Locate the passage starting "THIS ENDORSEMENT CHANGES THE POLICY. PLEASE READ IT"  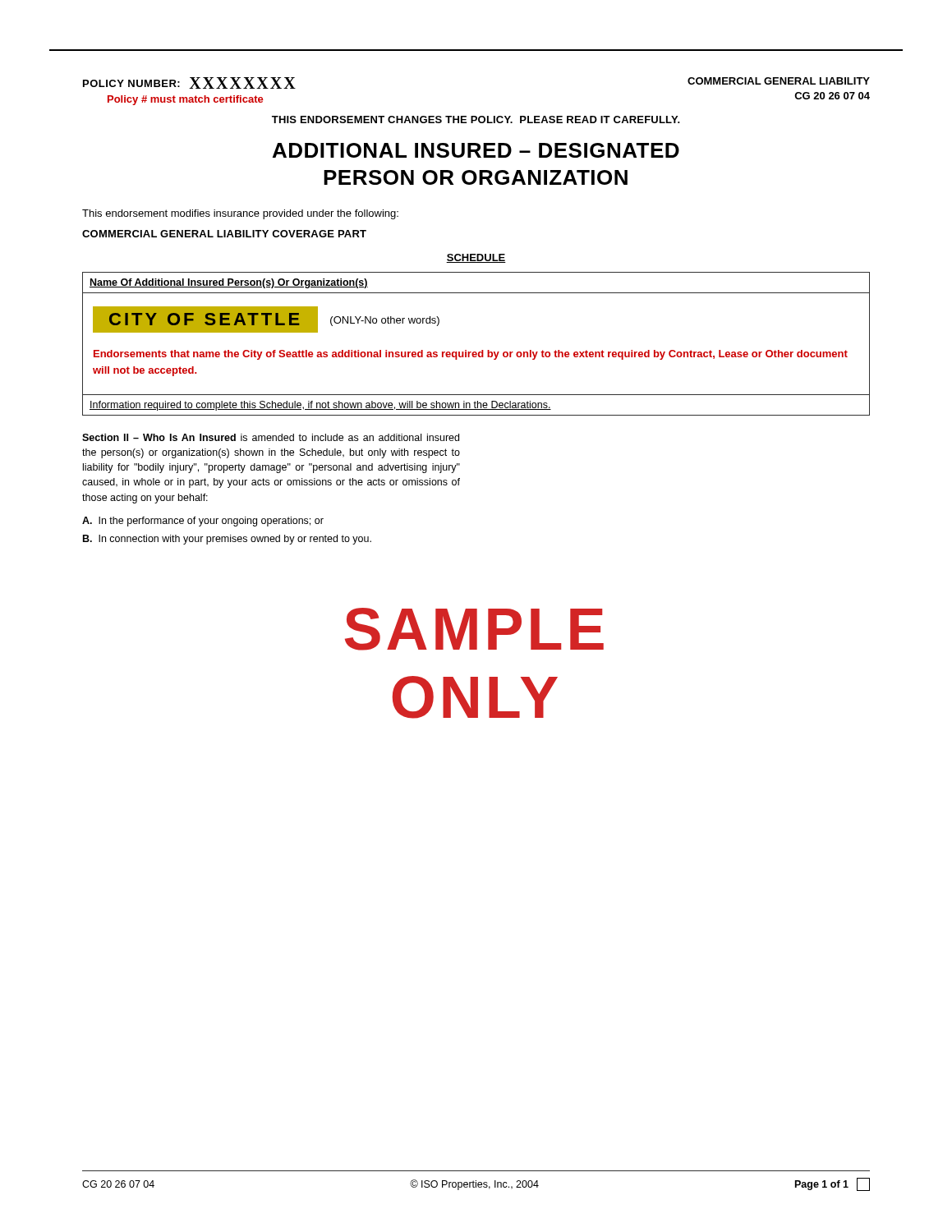(476, 120)
